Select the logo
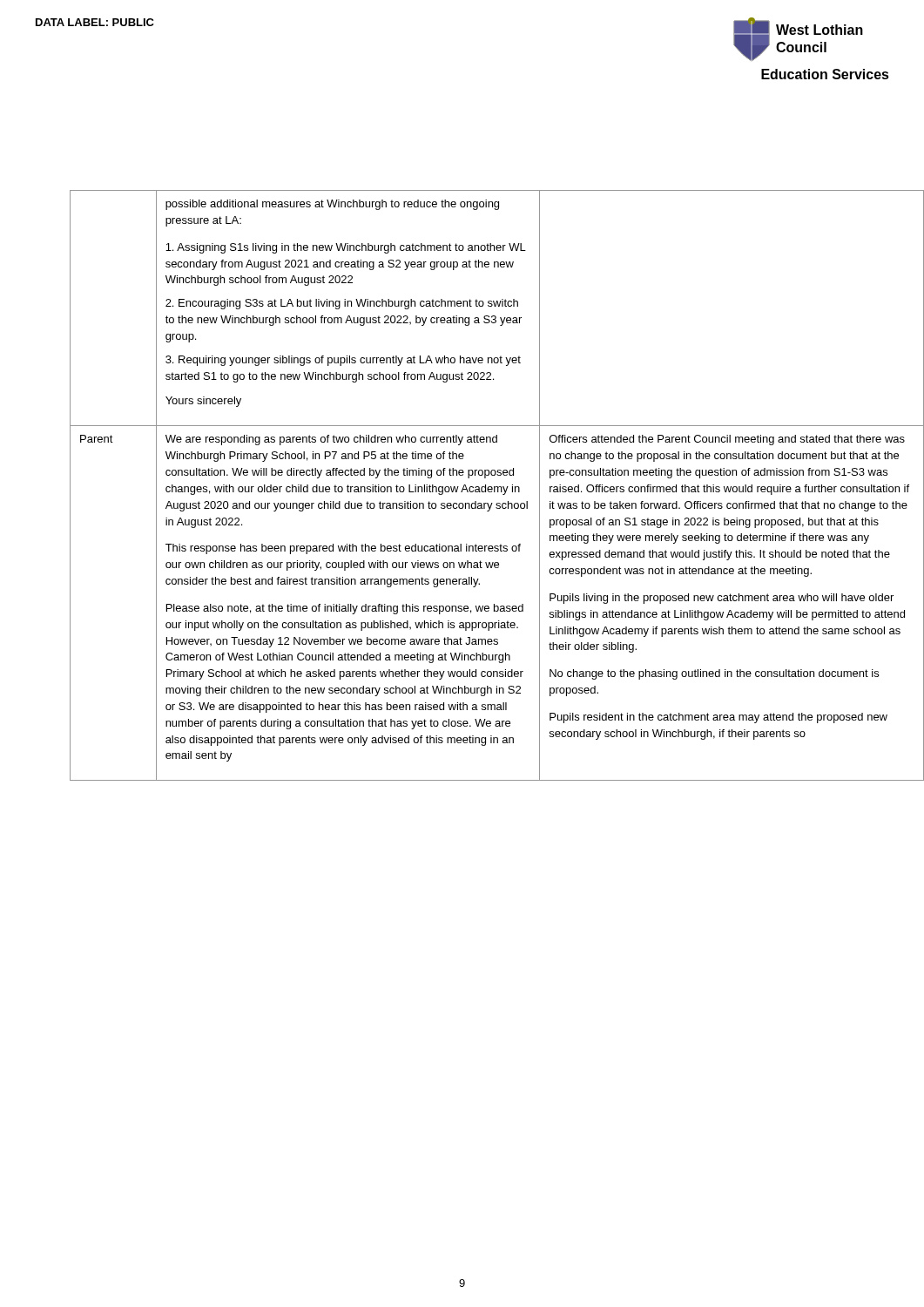This screenshot has height=1307, width=924. [x=811, y=40]
